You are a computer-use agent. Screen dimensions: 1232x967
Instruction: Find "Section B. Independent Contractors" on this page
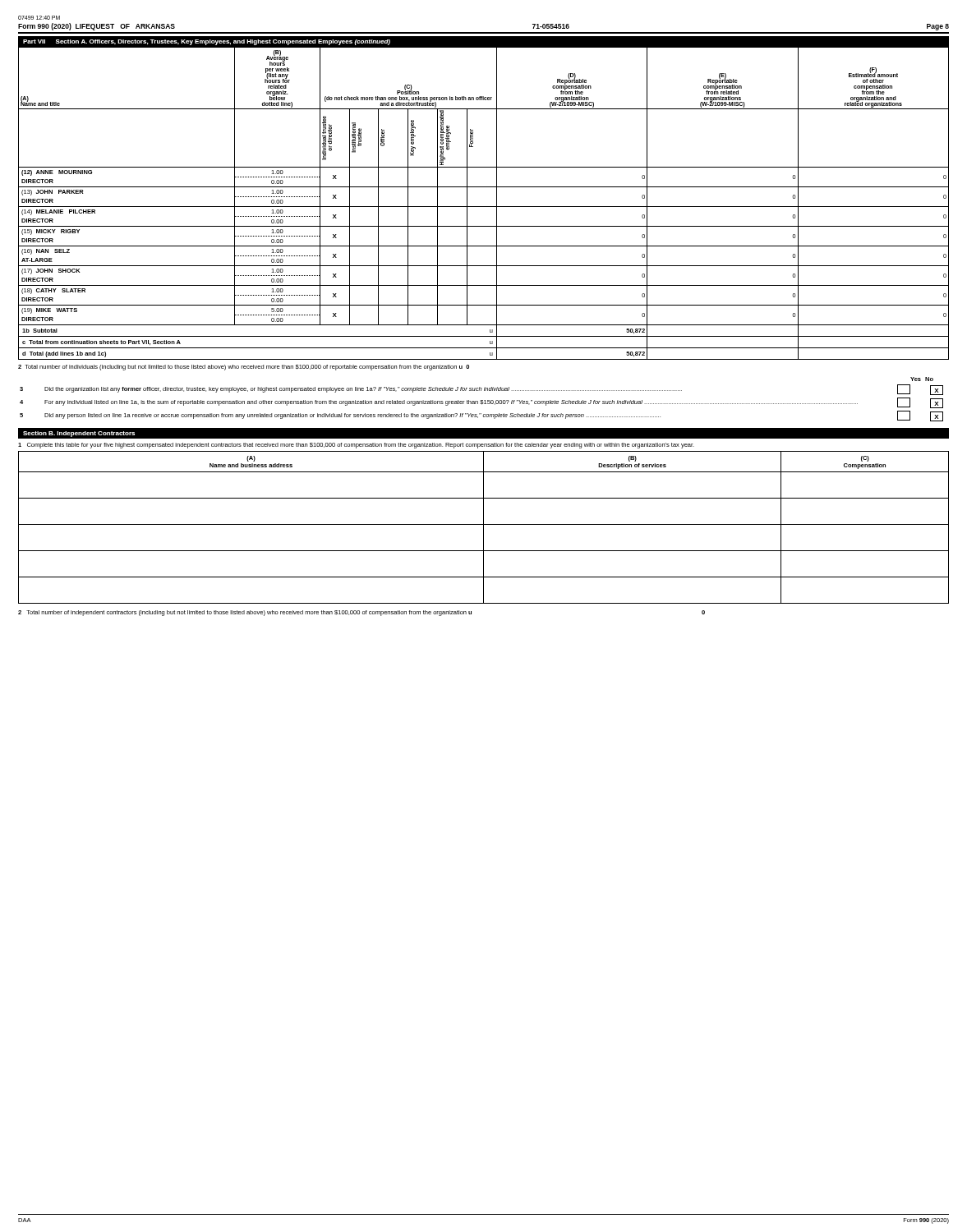click(79, 433)
